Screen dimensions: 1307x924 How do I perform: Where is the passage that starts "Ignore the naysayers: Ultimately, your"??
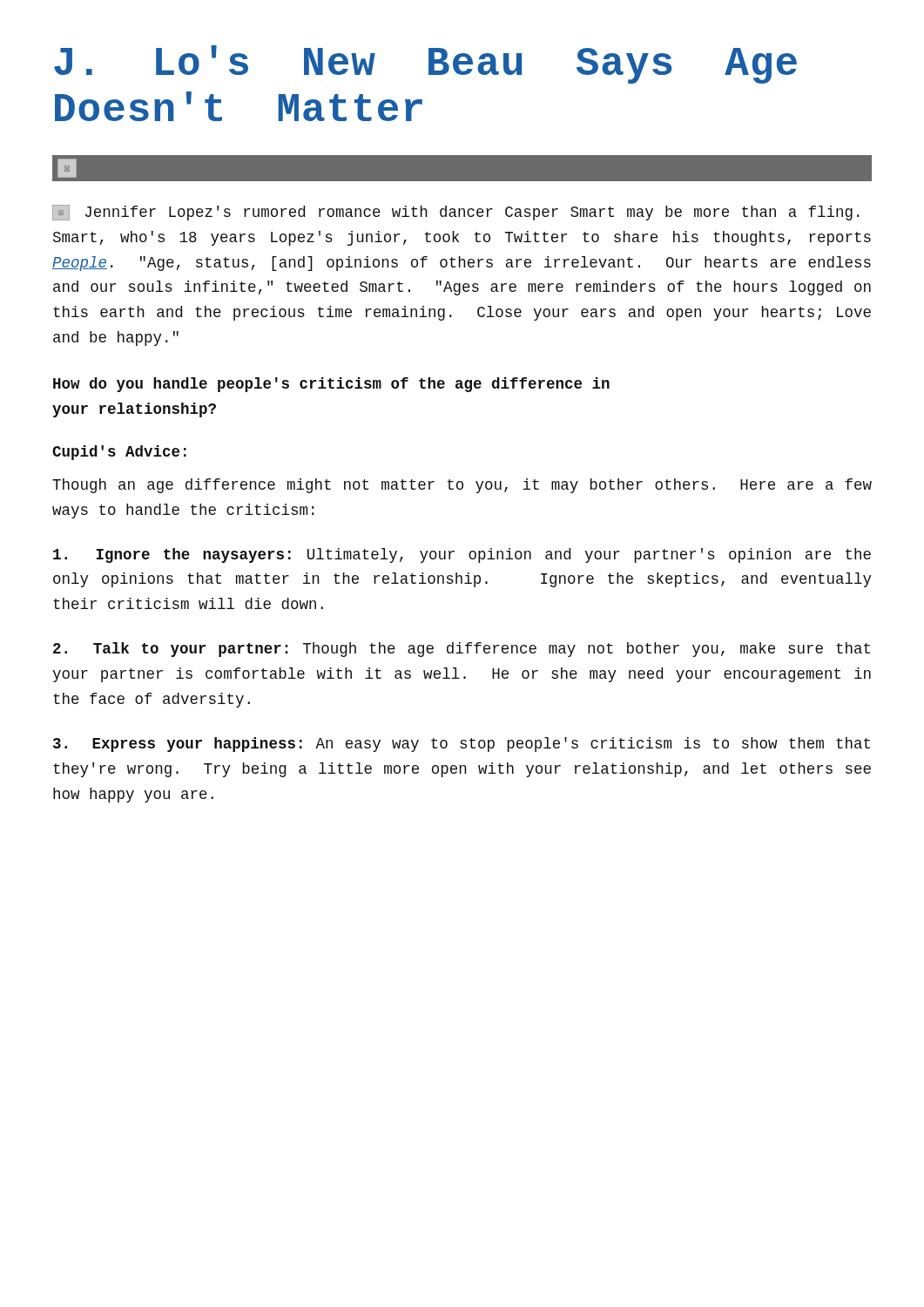coord(462,580)
